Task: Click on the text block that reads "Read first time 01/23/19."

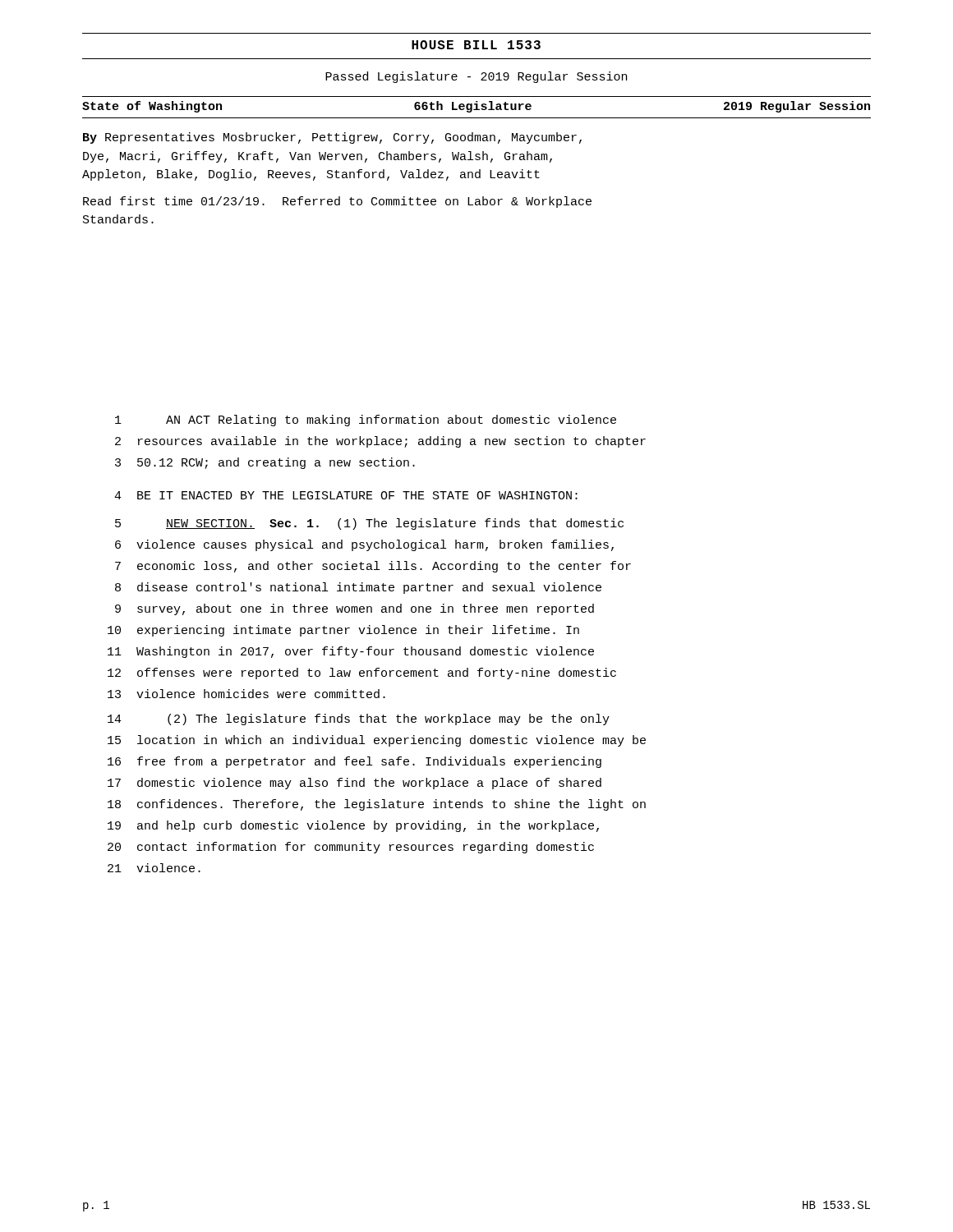Action: 337,211
